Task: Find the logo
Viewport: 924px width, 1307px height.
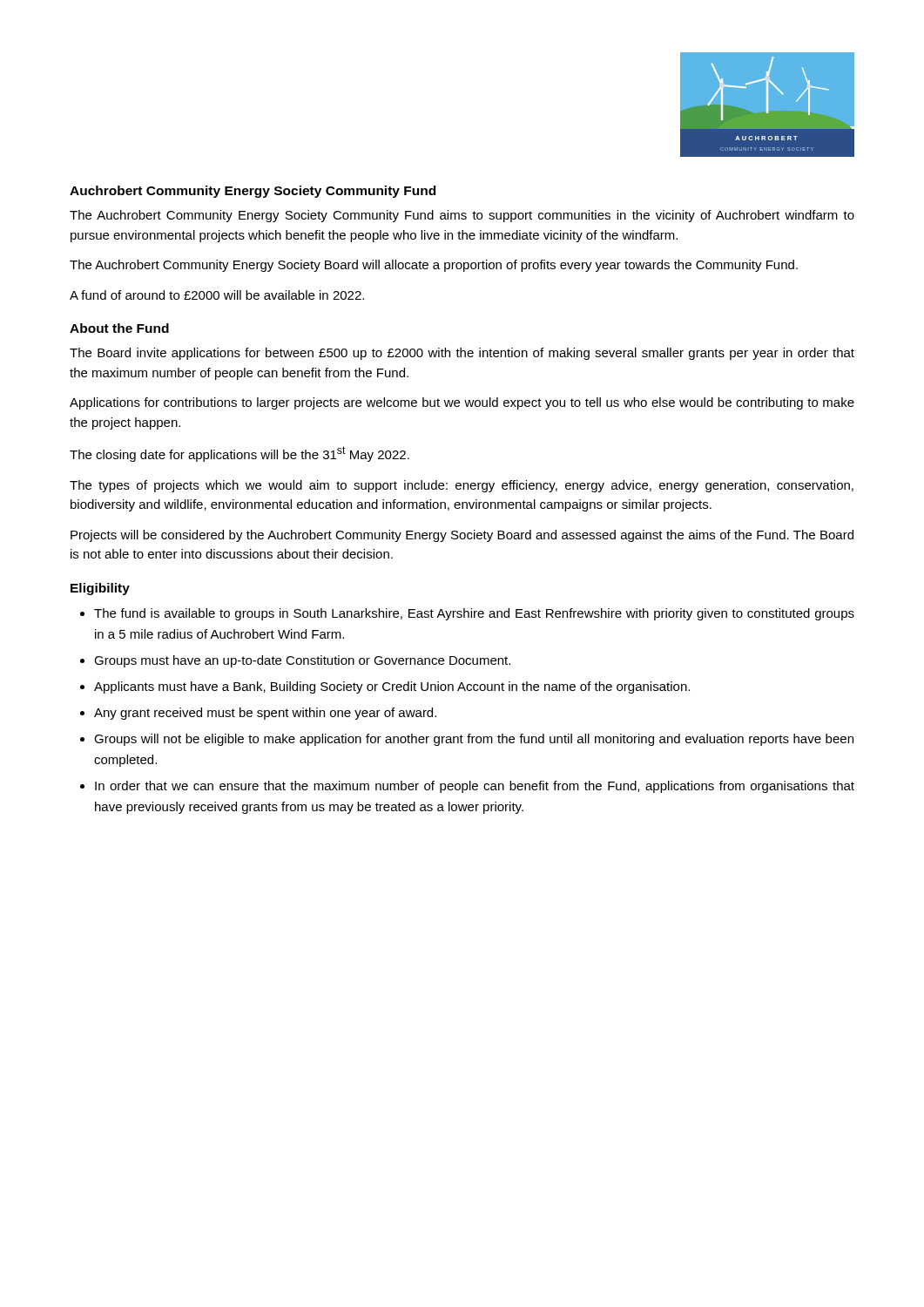Action: pos(462,105)
